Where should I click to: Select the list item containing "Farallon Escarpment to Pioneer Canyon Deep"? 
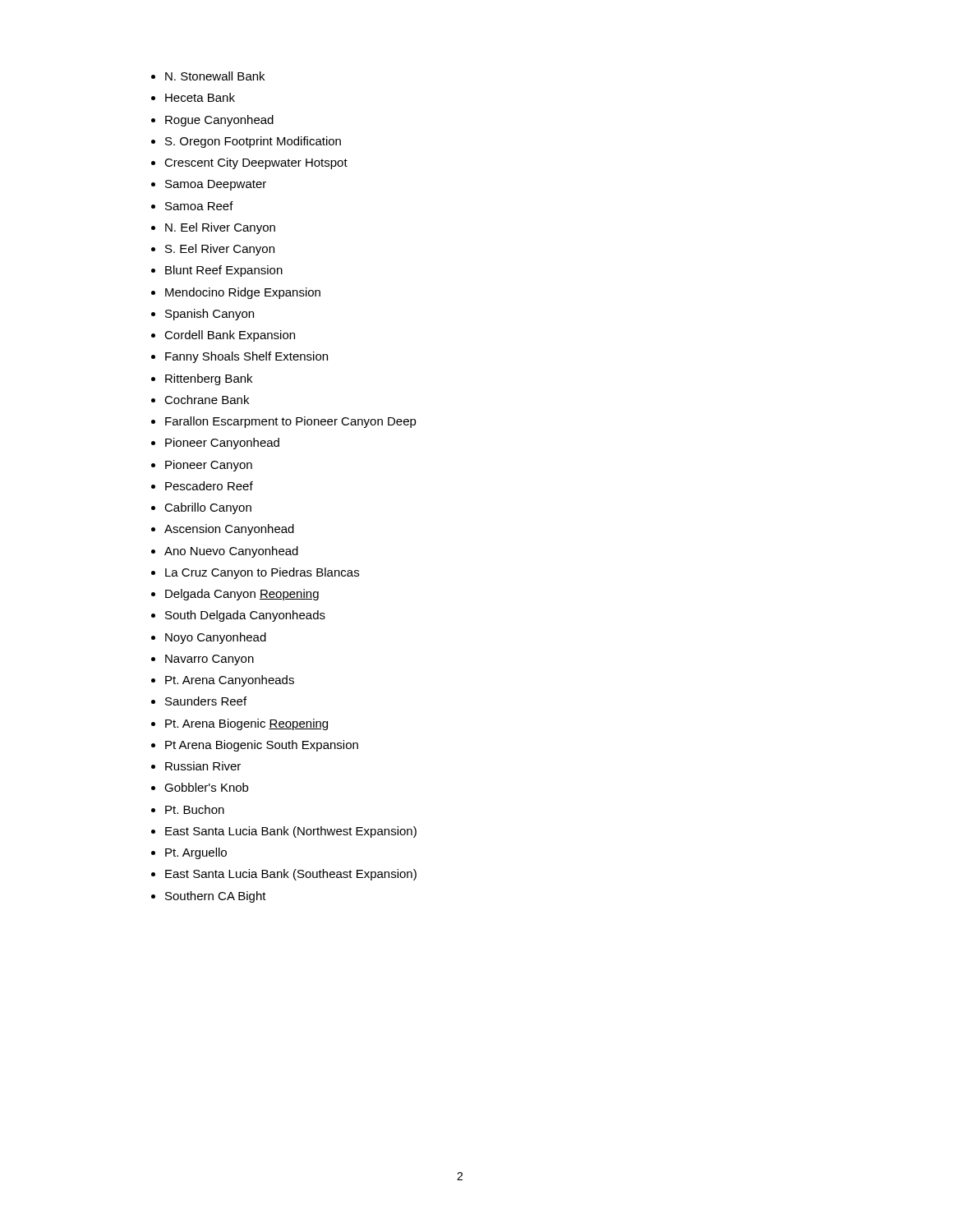(x=291, y=422)
